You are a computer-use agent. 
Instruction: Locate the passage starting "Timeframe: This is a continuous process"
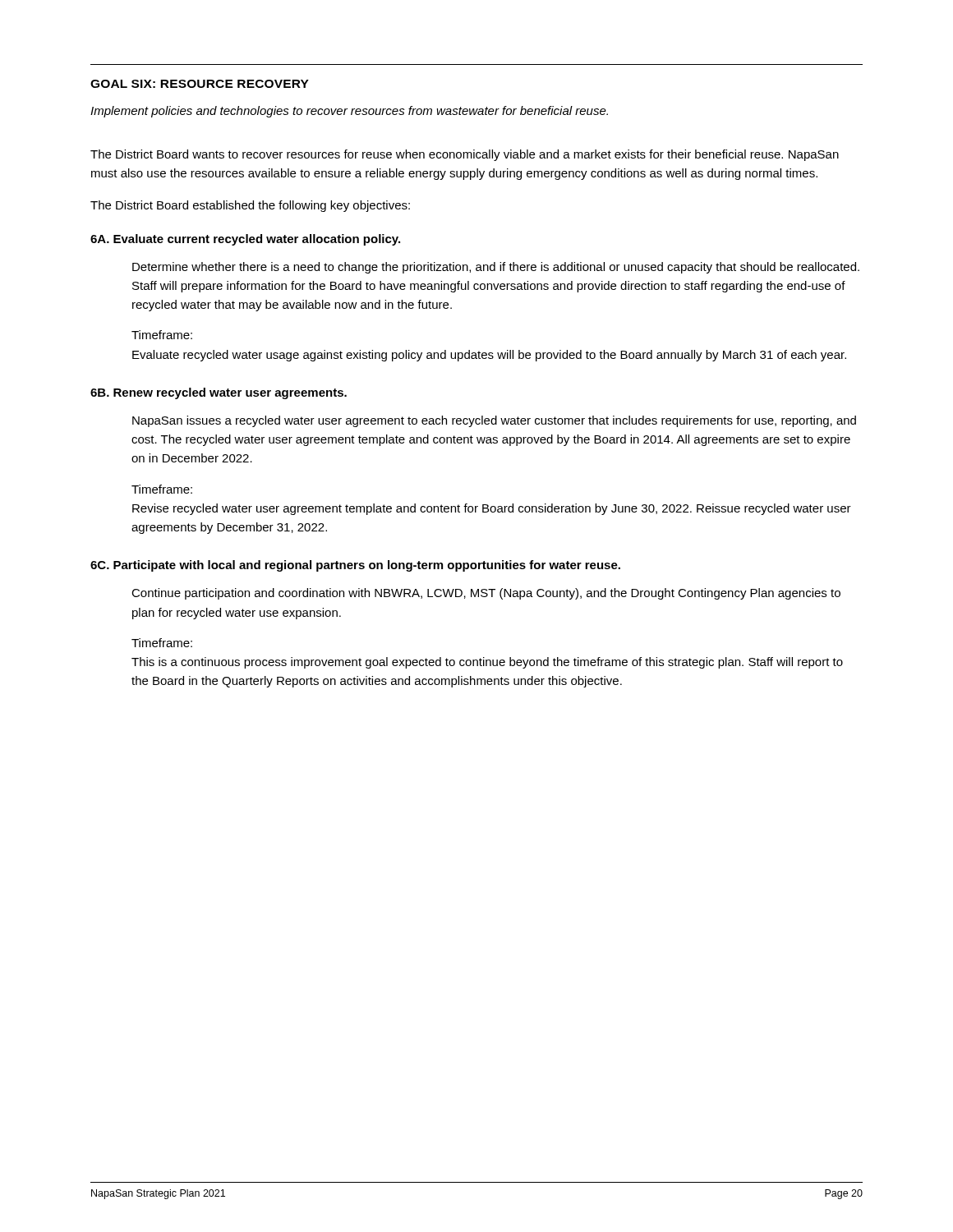[487, 662]
